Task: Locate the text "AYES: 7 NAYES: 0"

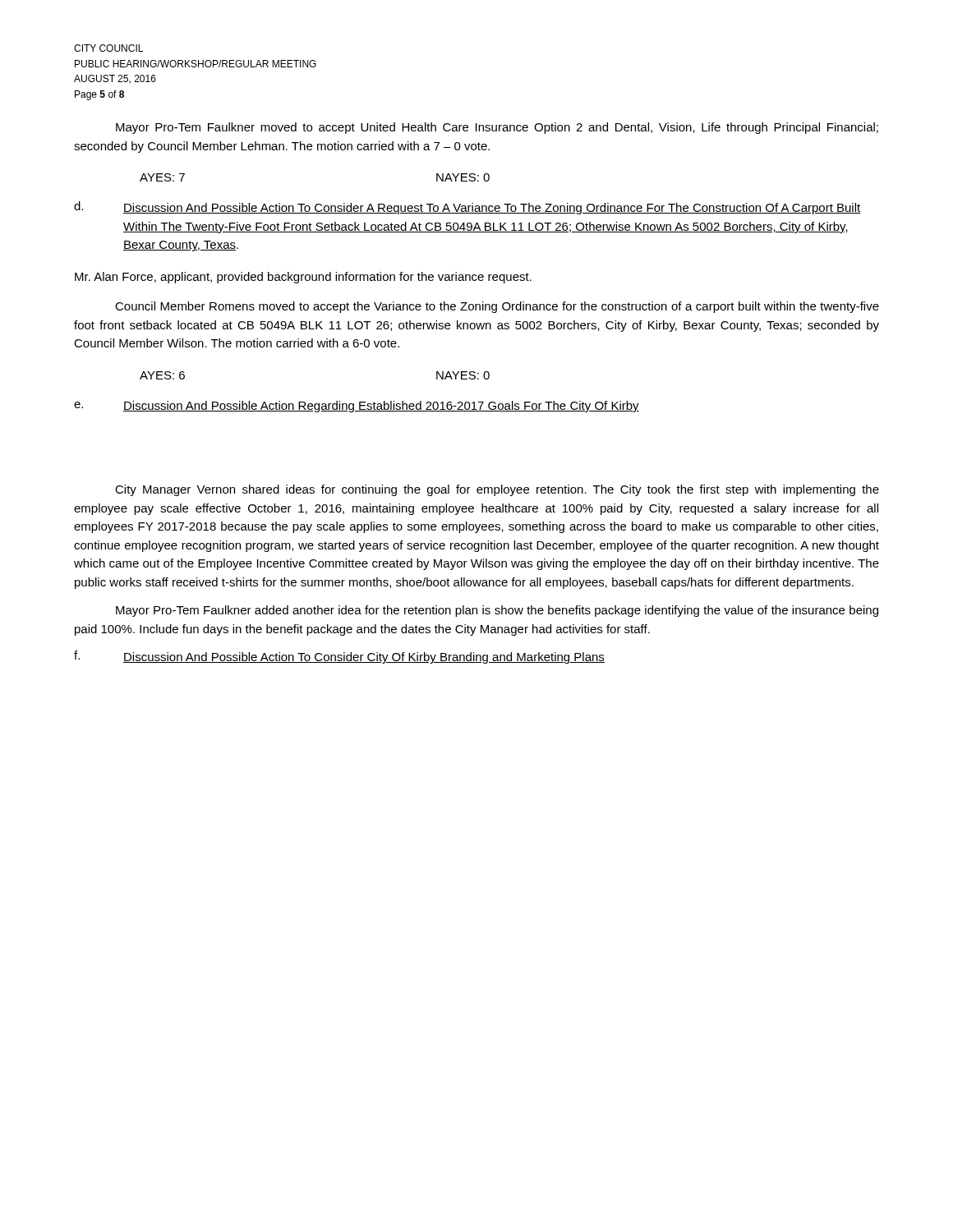Action: click(160, 177)
